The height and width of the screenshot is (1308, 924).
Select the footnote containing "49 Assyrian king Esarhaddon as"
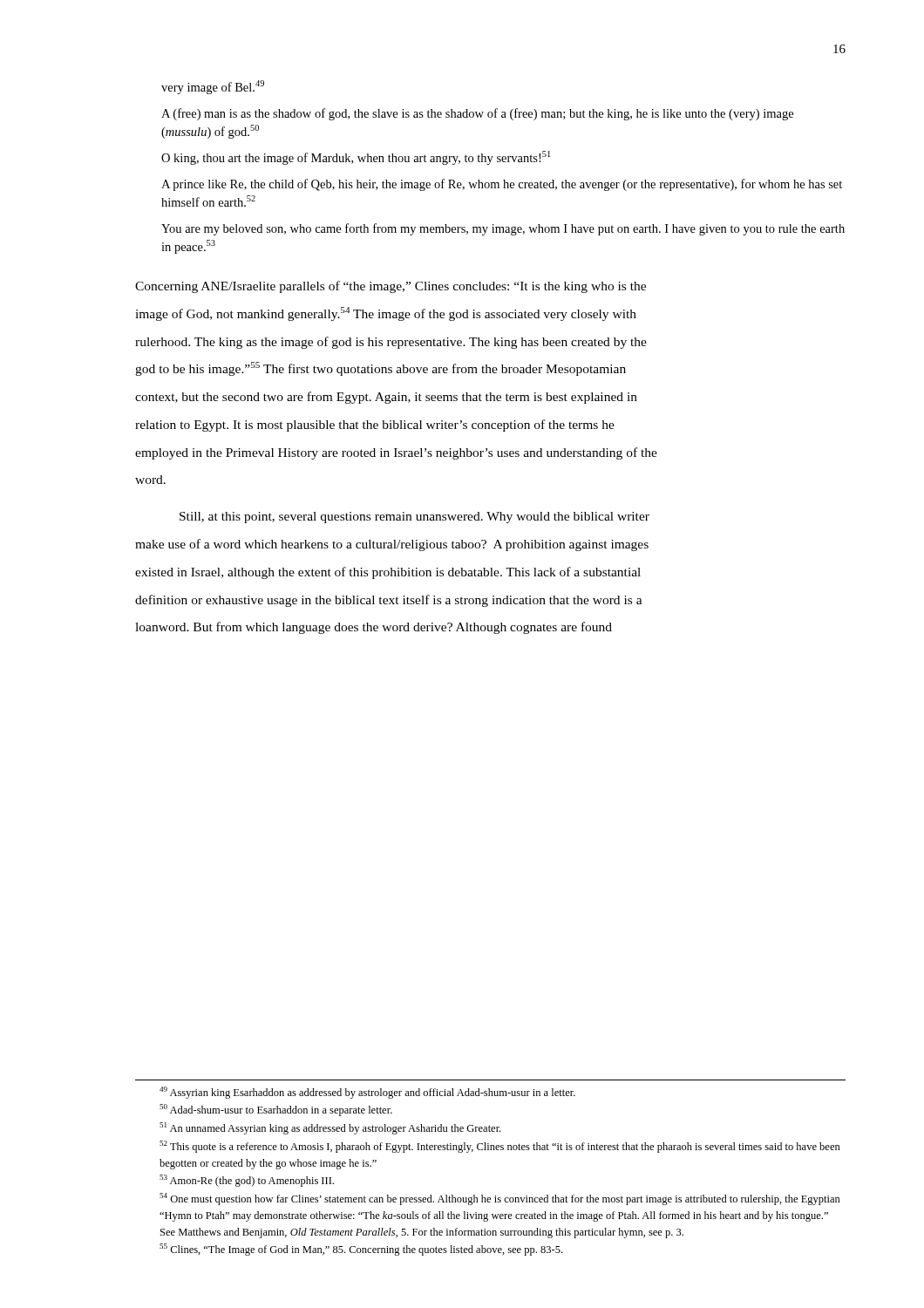tap(367, 1093)
